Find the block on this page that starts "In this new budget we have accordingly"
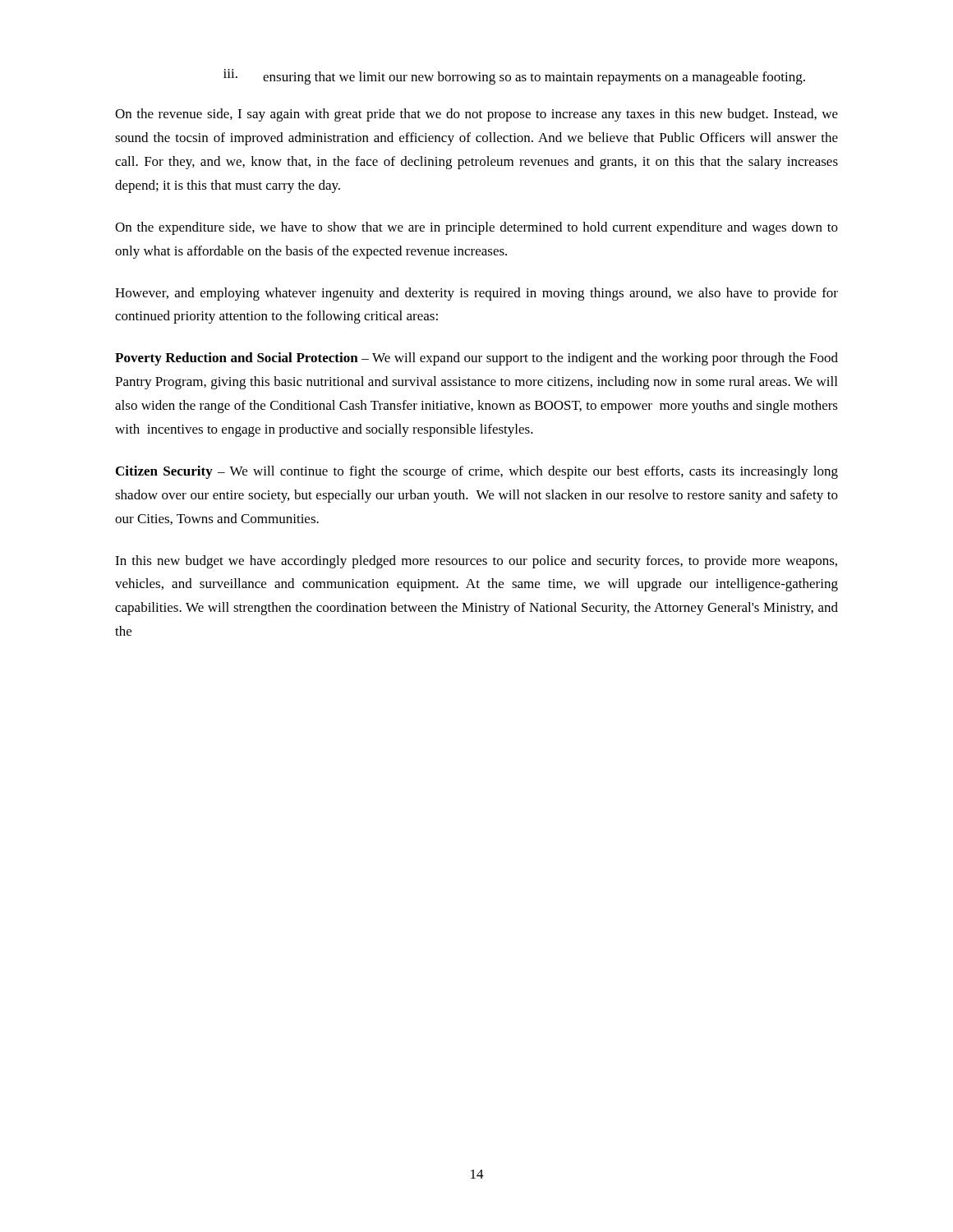953x1232 pixels. coord(476,596)
